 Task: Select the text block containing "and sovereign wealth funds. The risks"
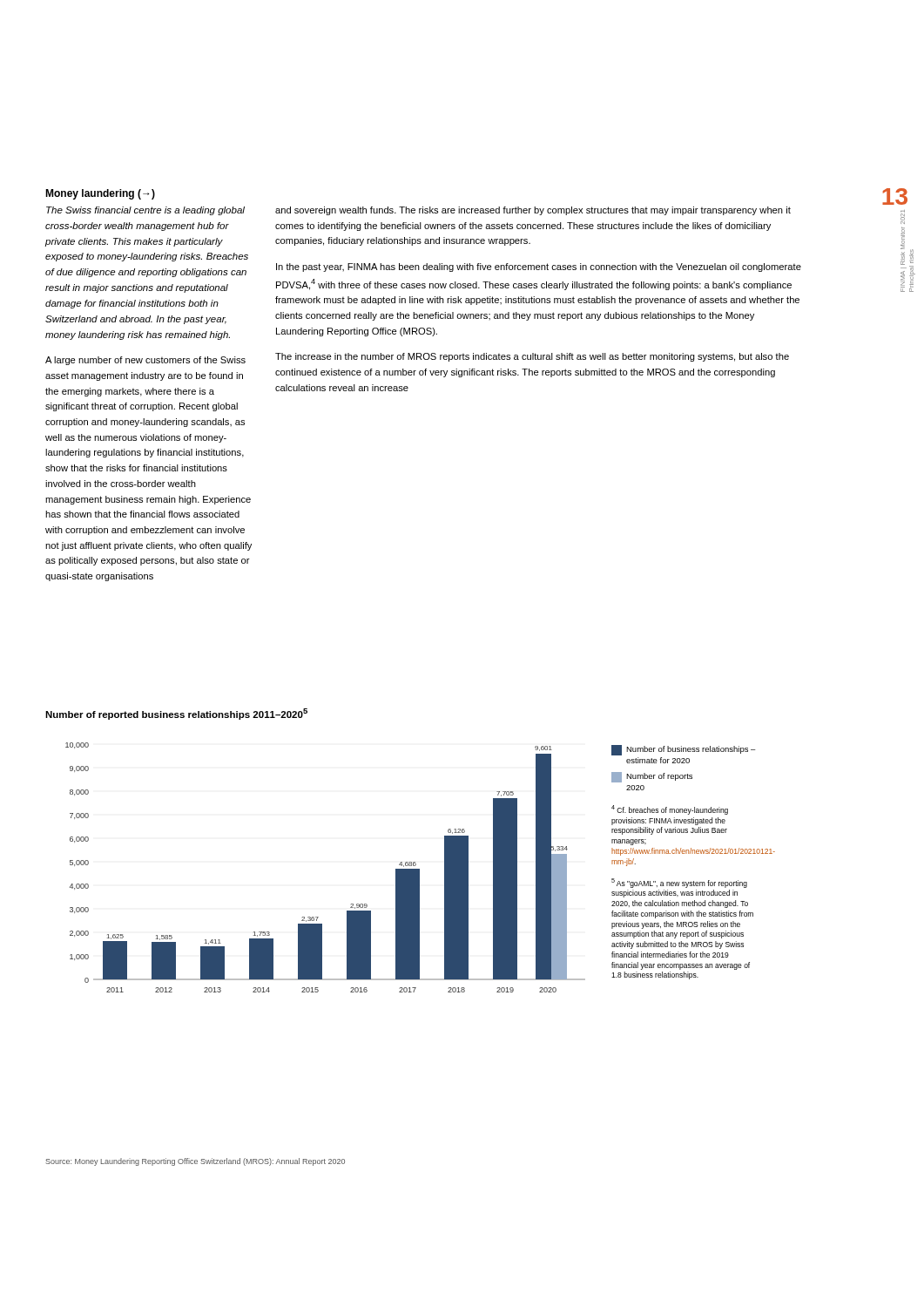pyautogui.click(x=533, y=225)
